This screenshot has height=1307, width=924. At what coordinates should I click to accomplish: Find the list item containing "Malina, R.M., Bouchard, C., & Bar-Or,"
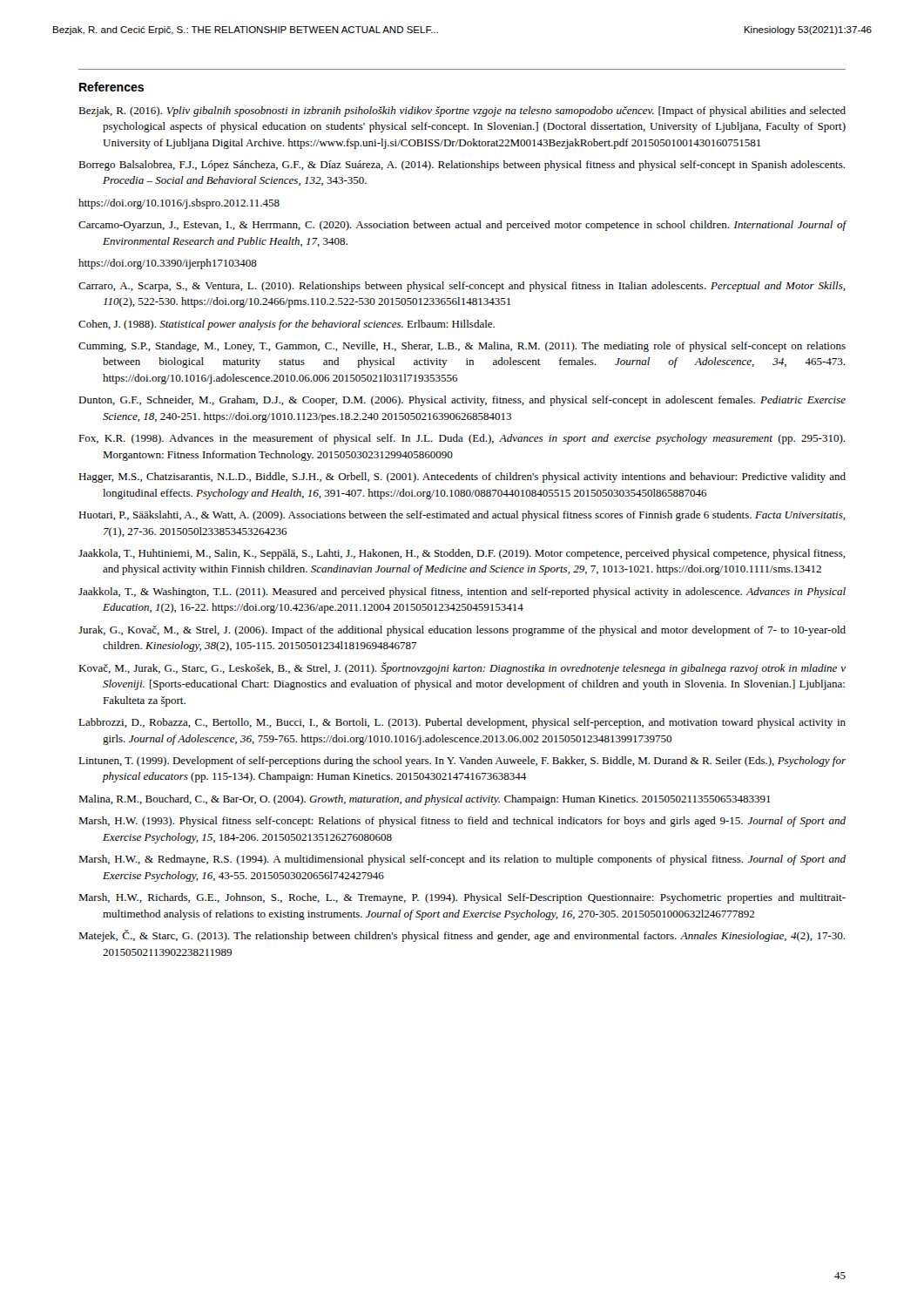click(x=425, y=798)
